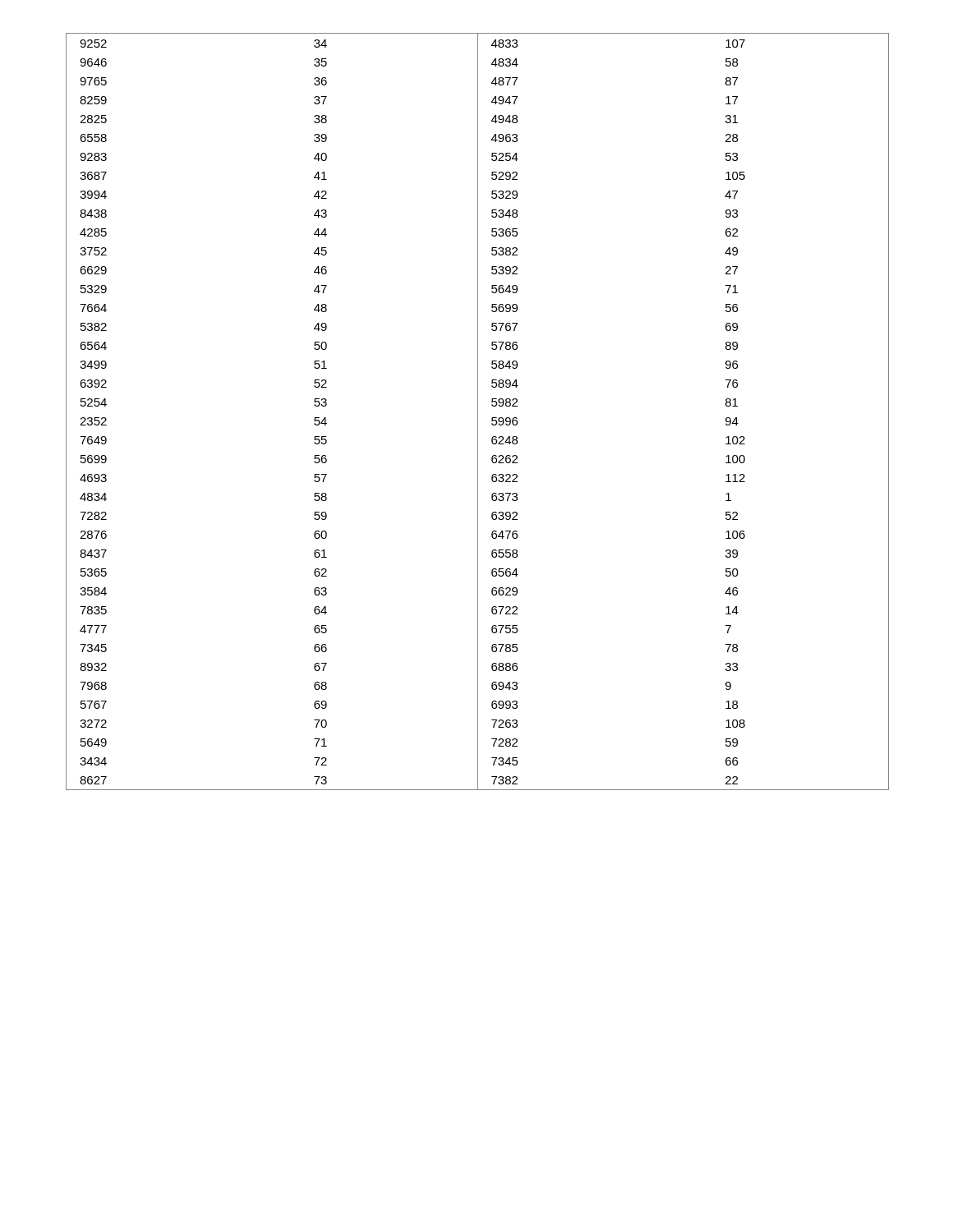The width and height of the screenshot is (953, 1232).
Task: Select a table
Action: tap(477, 411)
